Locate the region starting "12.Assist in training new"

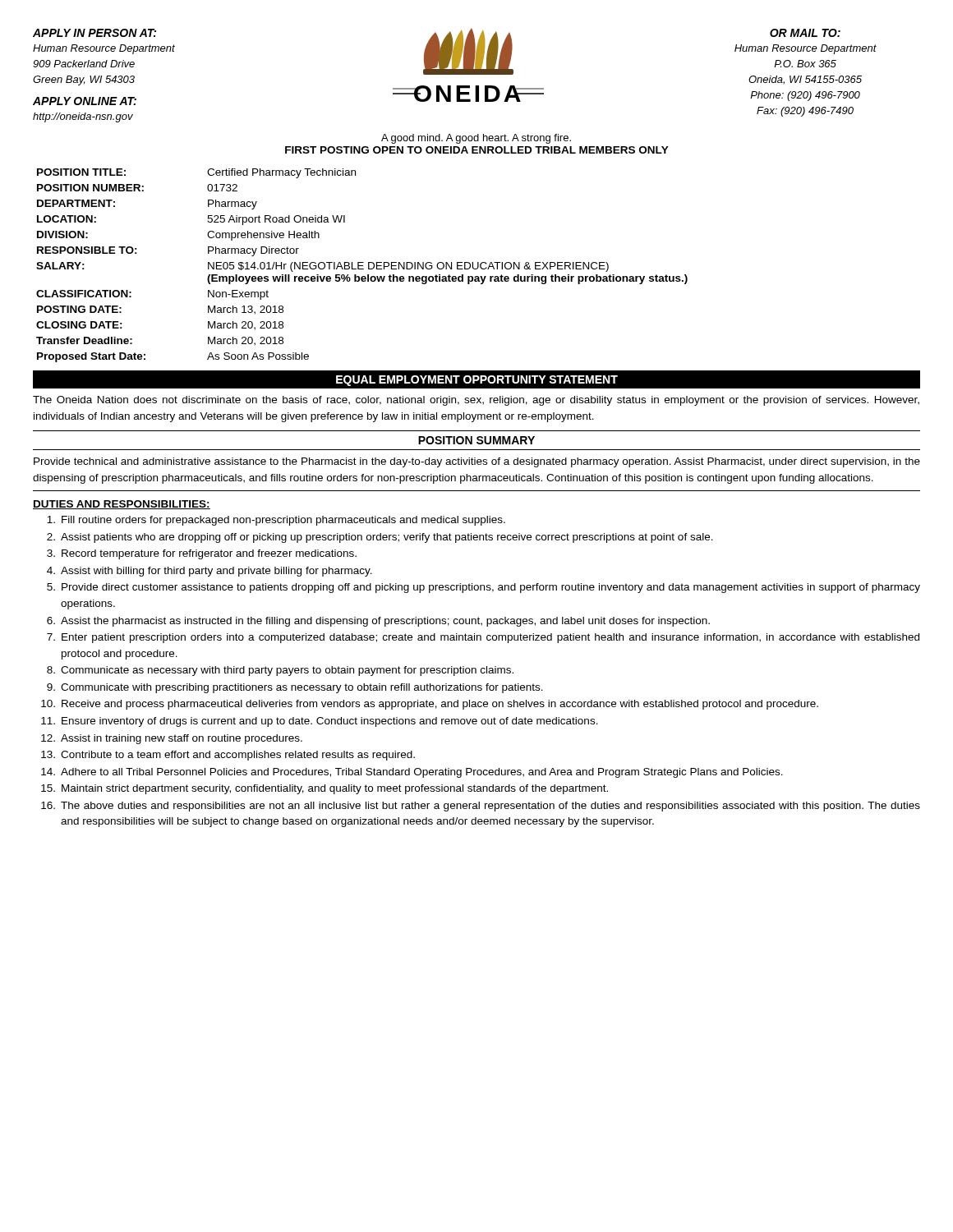pos(172,739)
